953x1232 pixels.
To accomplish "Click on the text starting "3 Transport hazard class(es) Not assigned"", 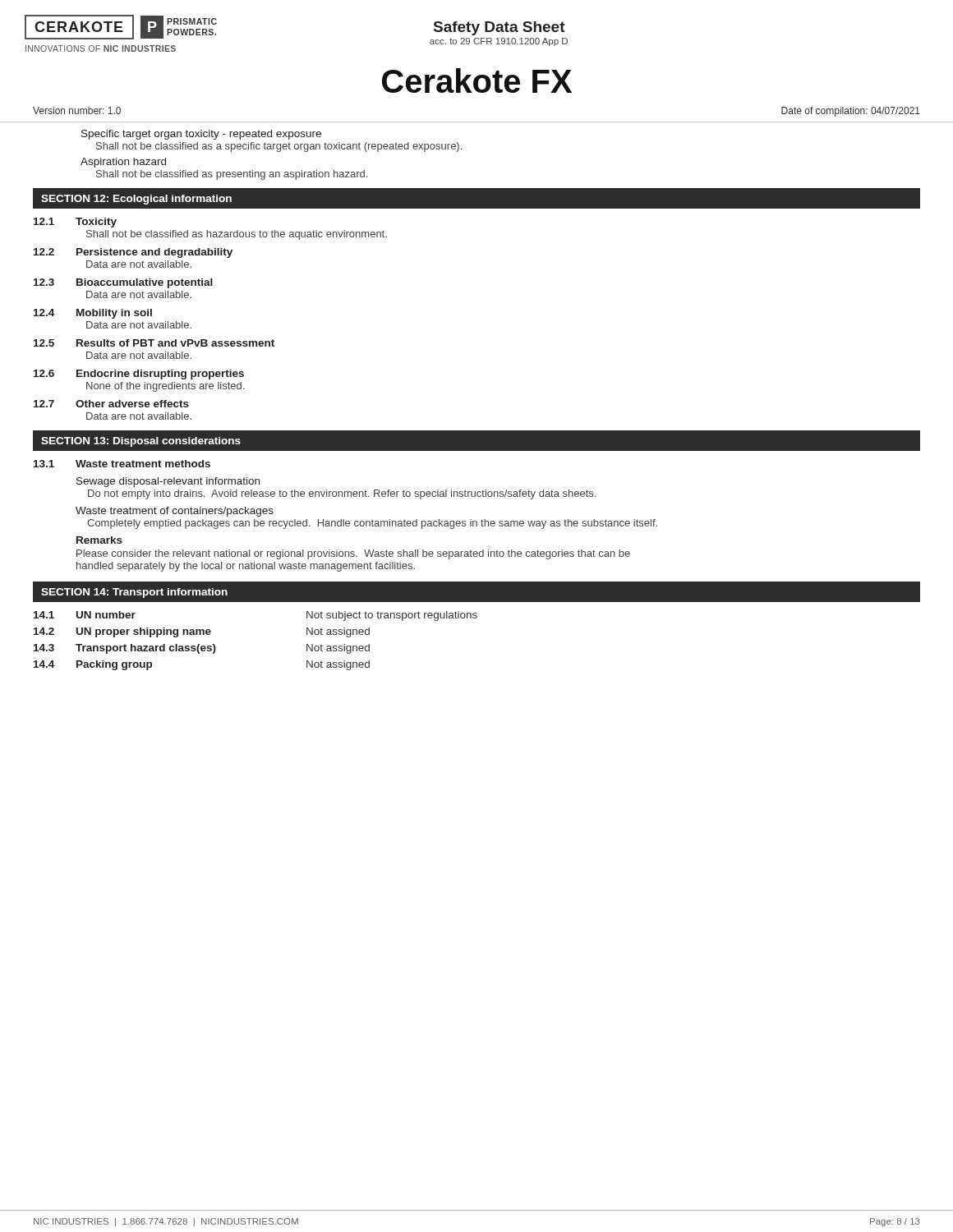I will tap(202, 648).
